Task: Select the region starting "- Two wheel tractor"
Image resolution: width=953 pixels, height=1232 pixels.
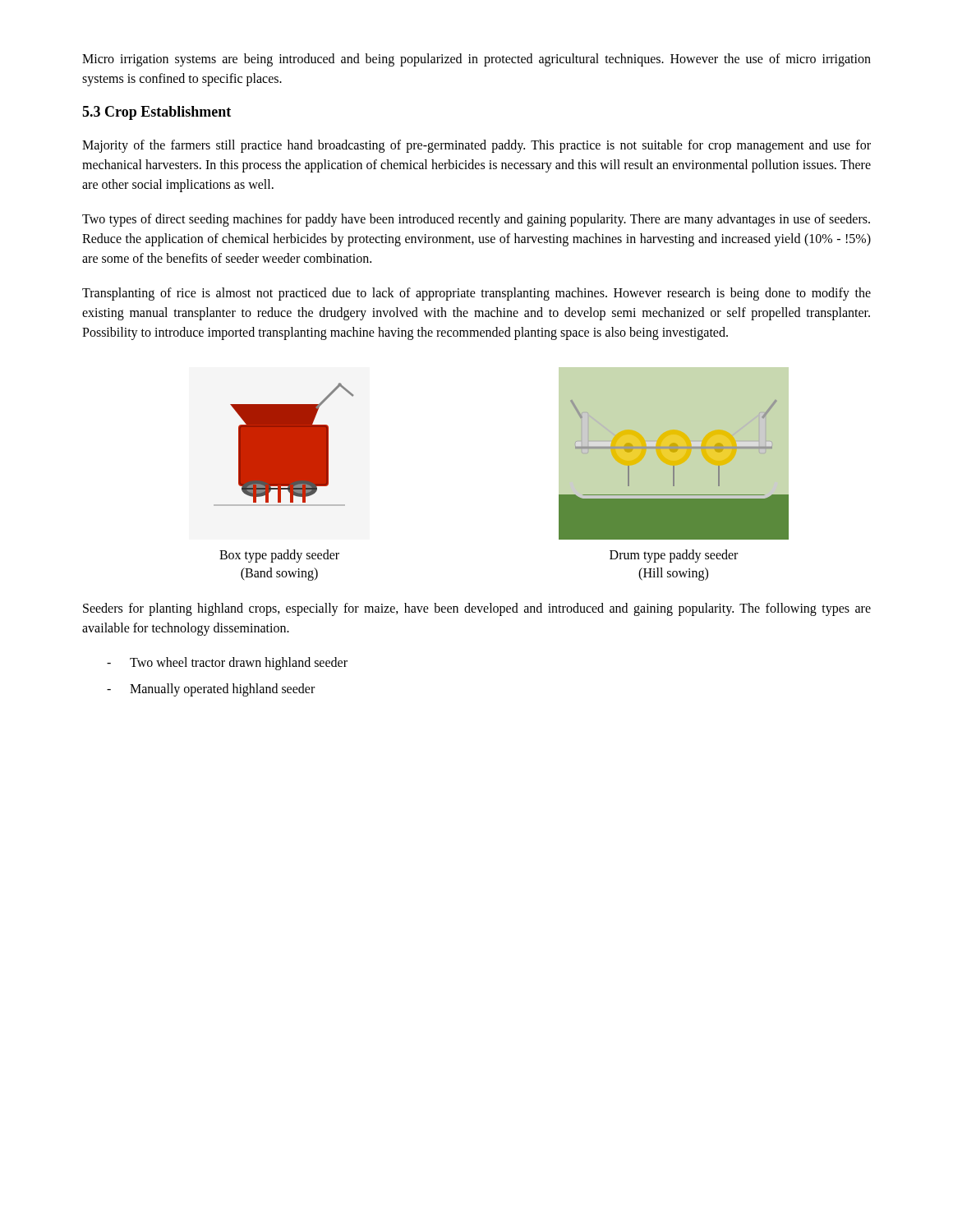Action: coord(215,663)
